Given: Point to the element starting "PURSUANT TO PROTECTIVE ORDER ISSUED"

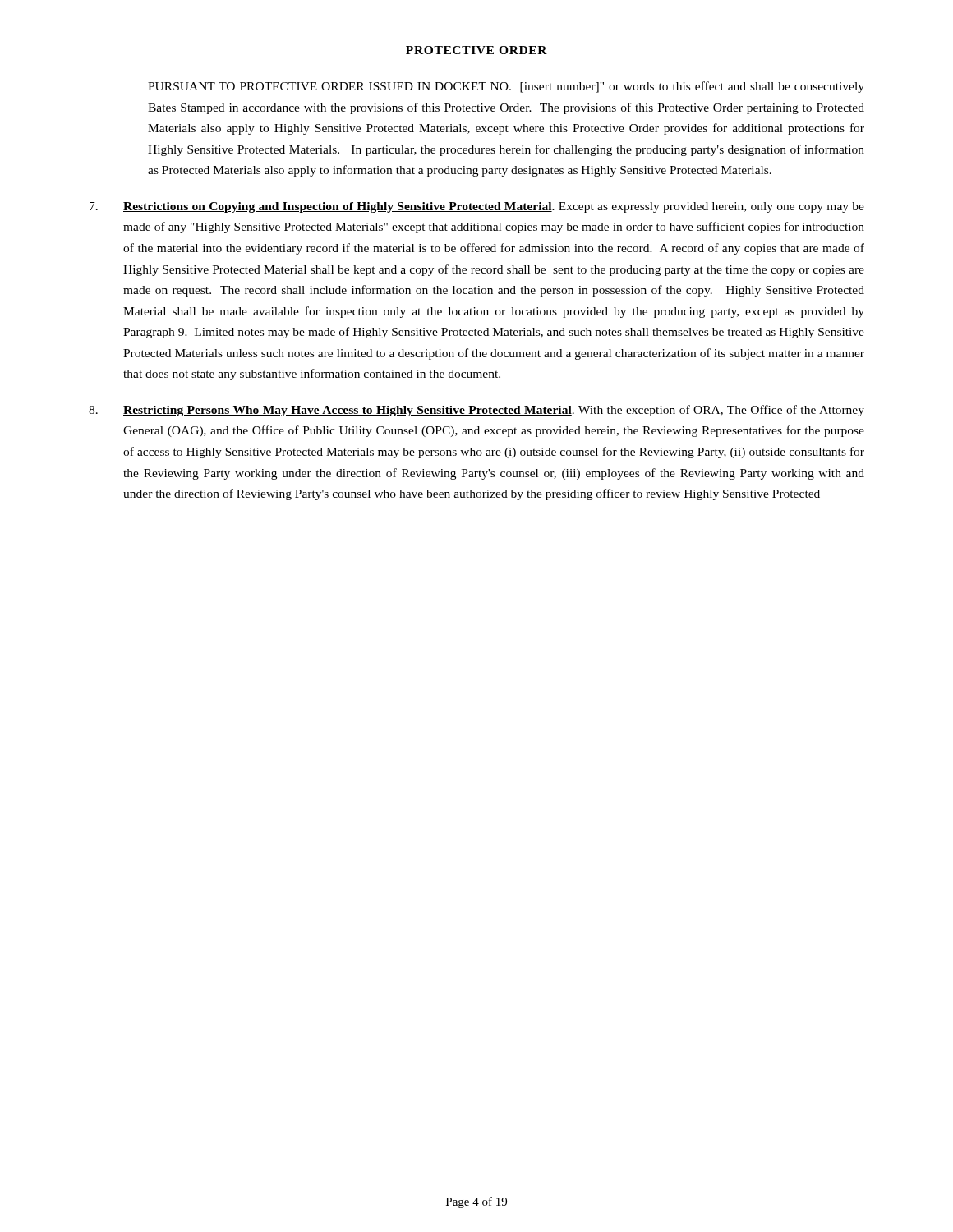Looking at the screenshot, I should [506, 128].
